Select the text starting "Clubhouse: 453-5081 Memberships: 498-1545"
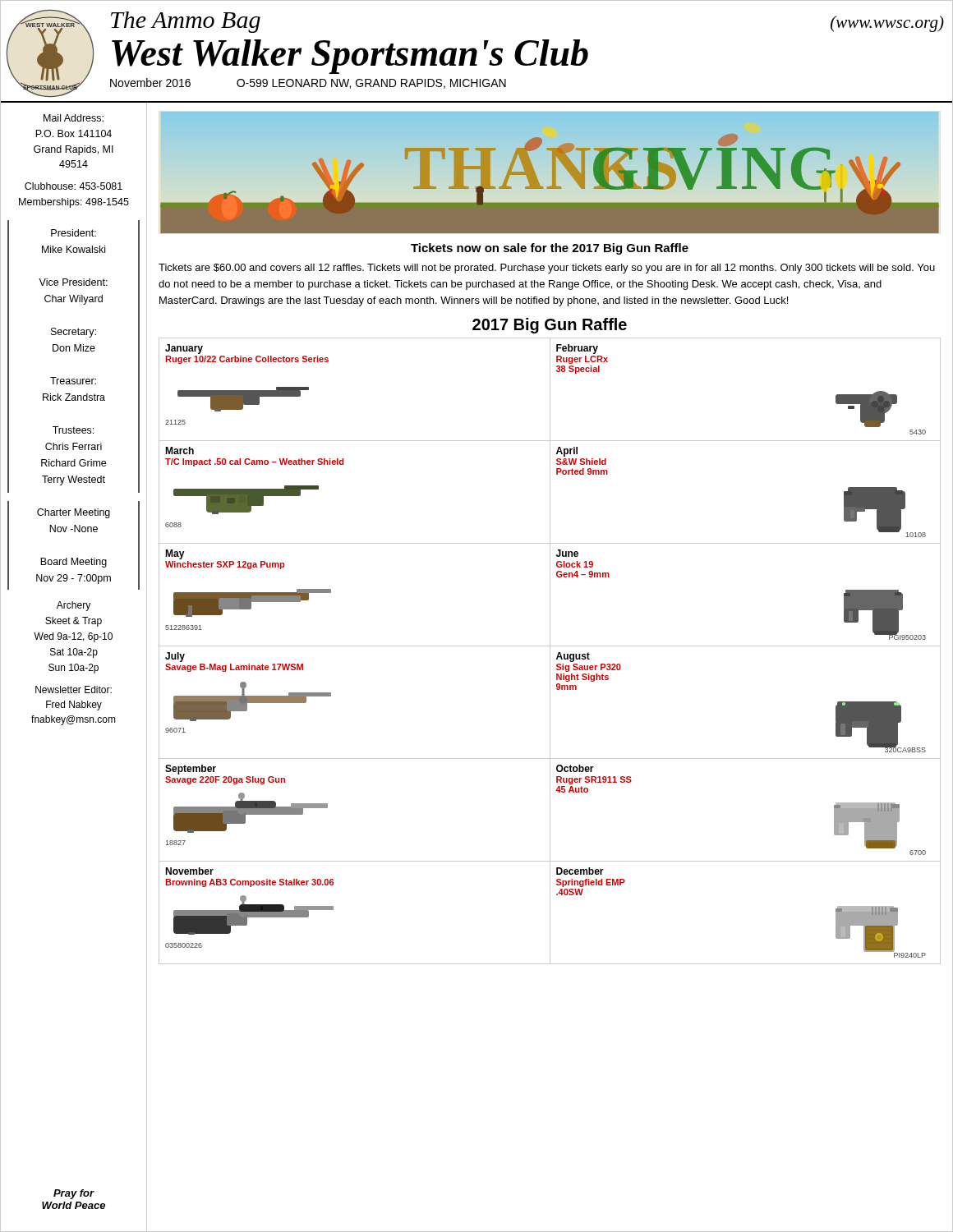 [x=74, y=194]
